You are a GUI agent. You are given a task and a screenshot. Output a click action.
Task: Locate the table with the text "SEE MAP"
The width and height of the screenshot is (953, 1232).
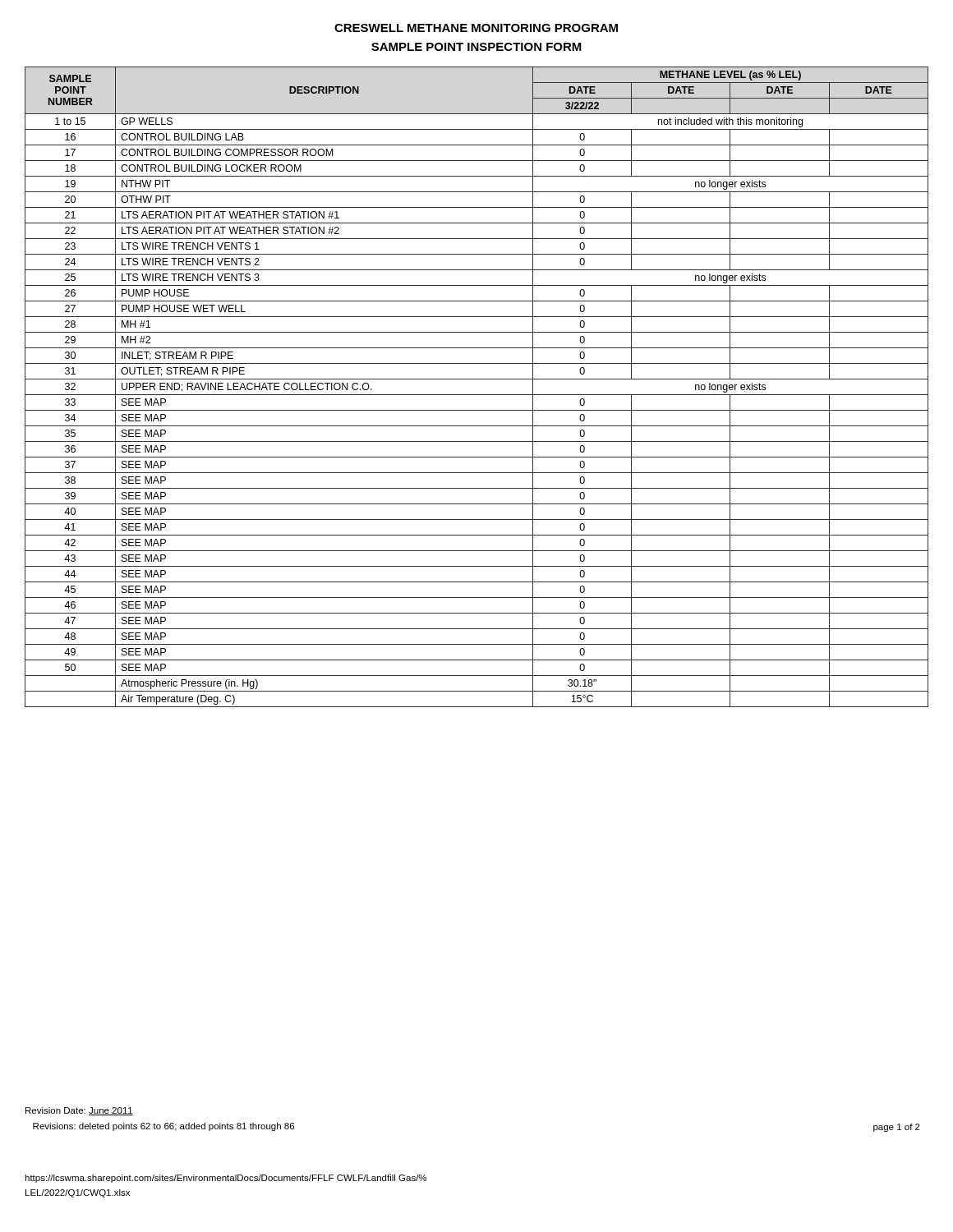point(476,386)
